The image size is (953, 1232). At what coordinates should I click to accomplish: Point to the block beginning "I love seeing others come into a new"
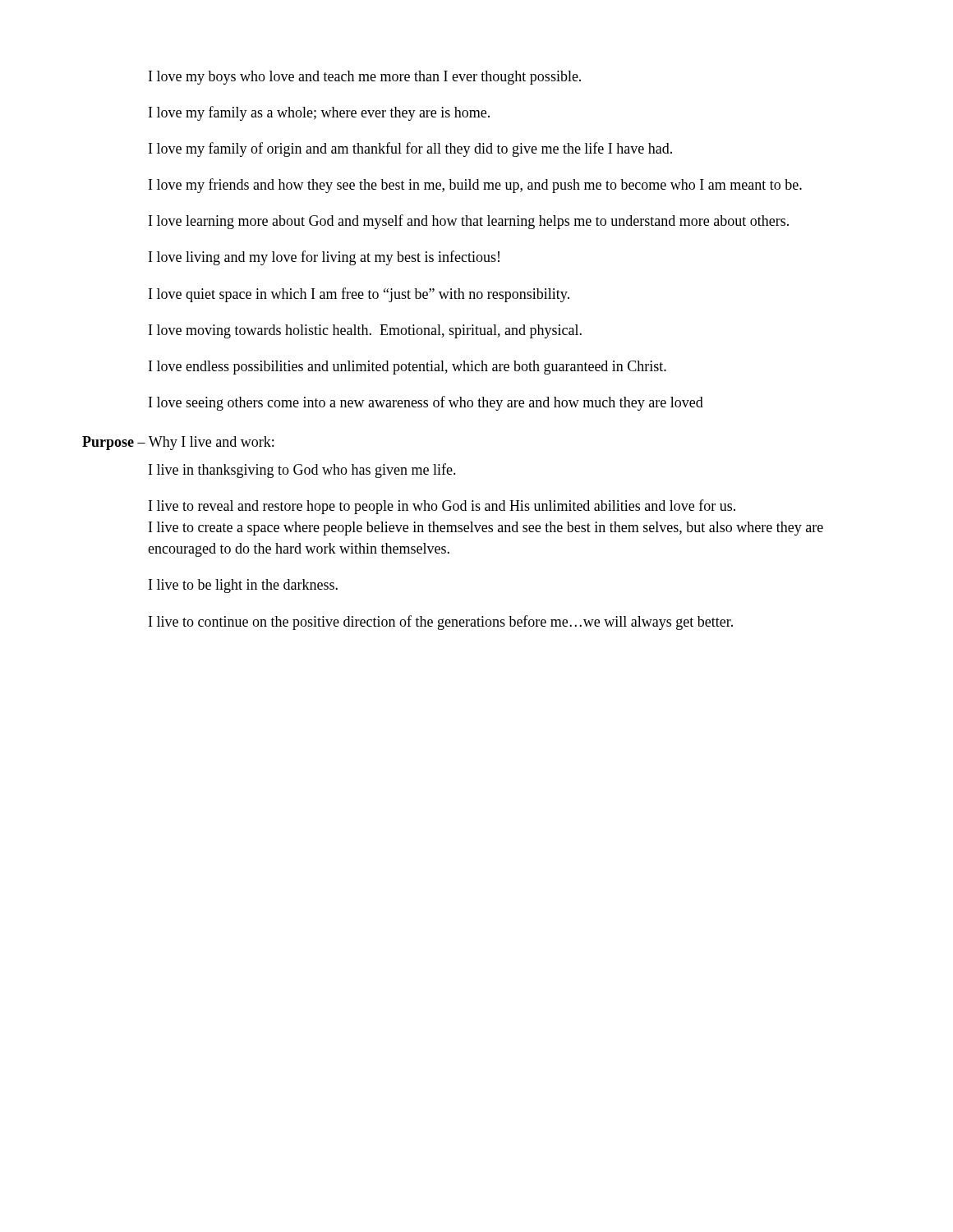[425, 402]
